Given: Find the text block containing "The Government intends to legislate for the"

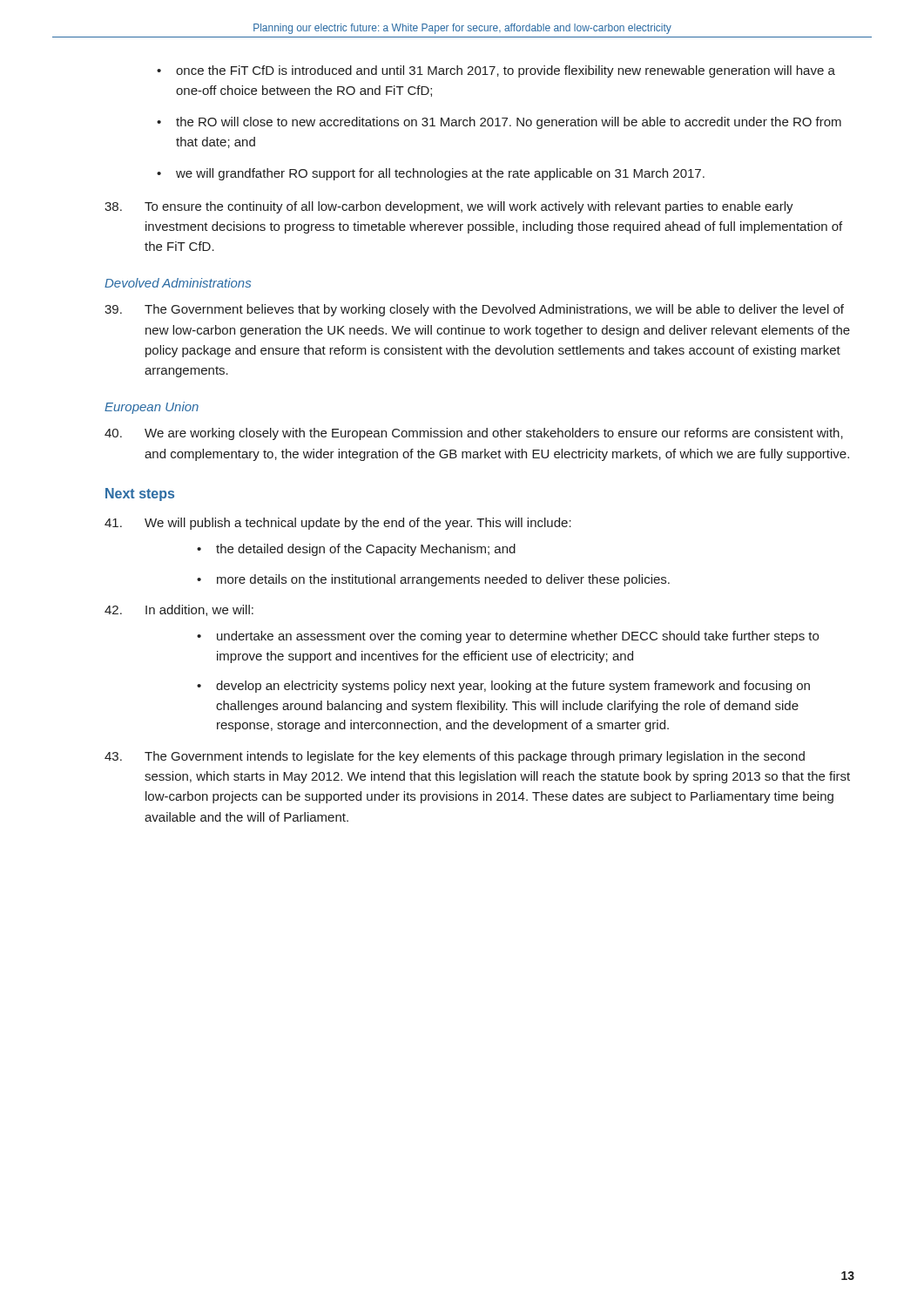Looking at the screenshot, I should point(479,786).
